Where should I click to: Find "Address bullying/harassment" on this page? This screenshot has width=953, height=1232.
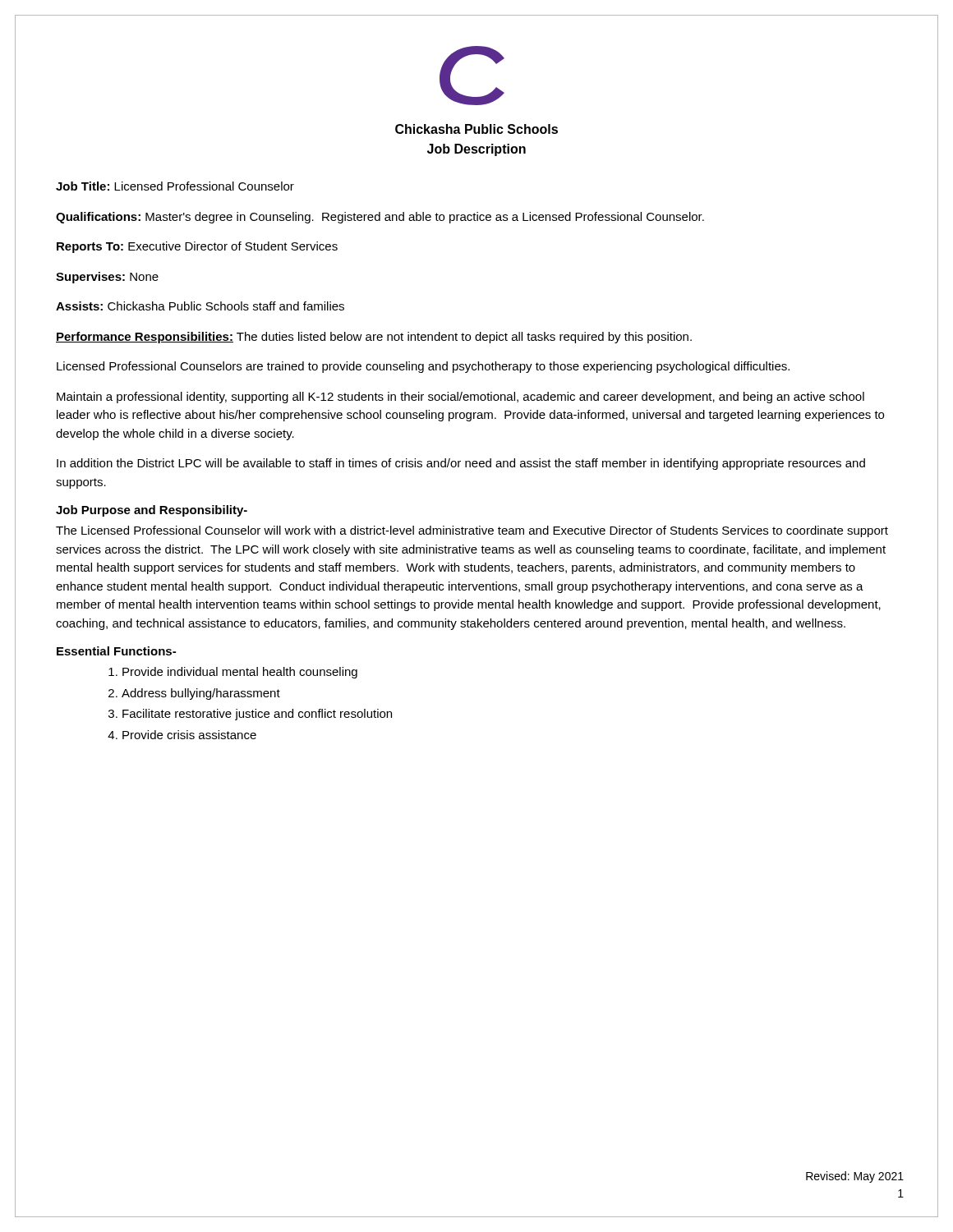pyautogui.click(x=201, y=692)
